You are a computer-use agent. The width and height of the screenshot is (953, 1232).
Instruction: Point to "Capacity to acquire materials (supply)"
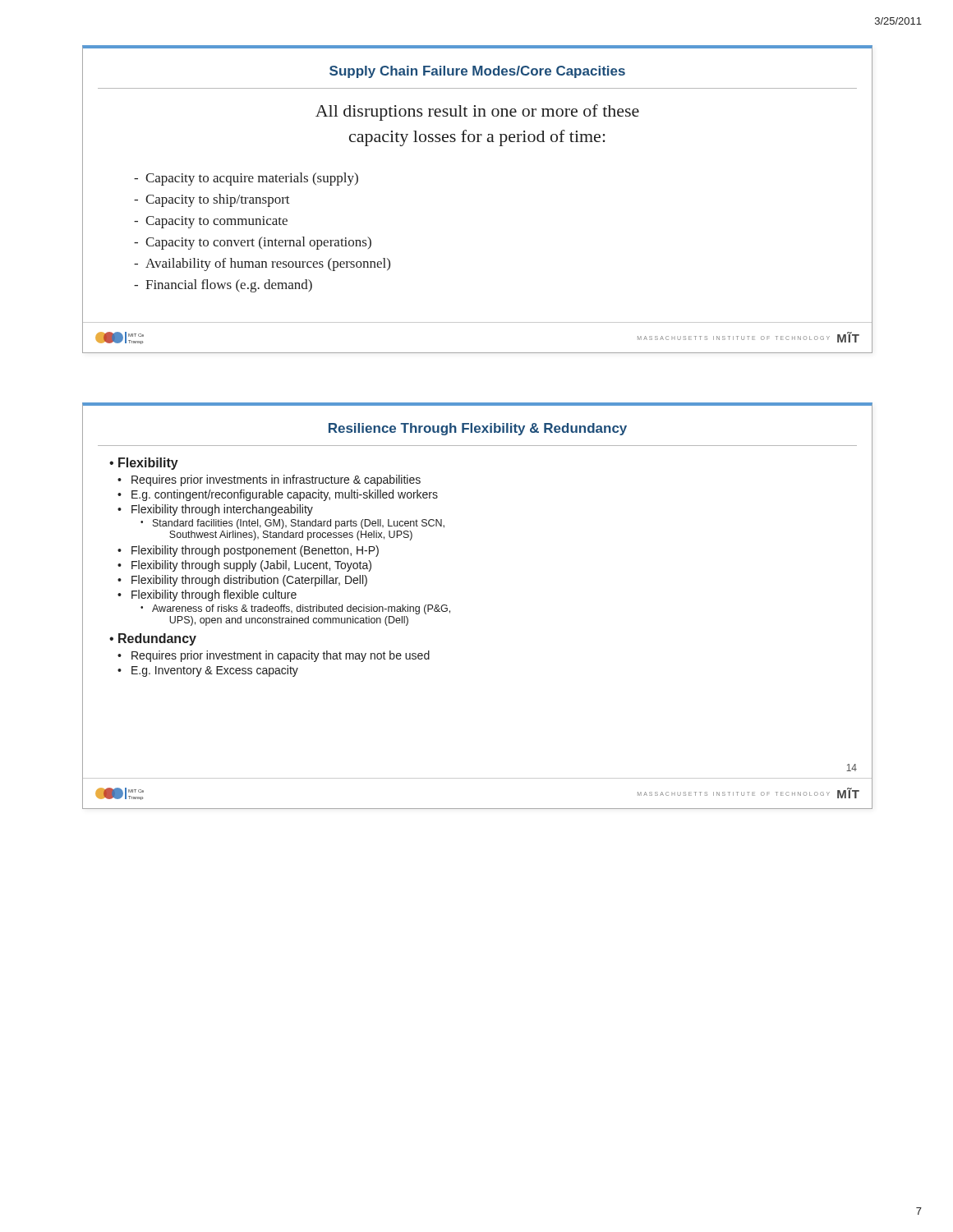252,177
